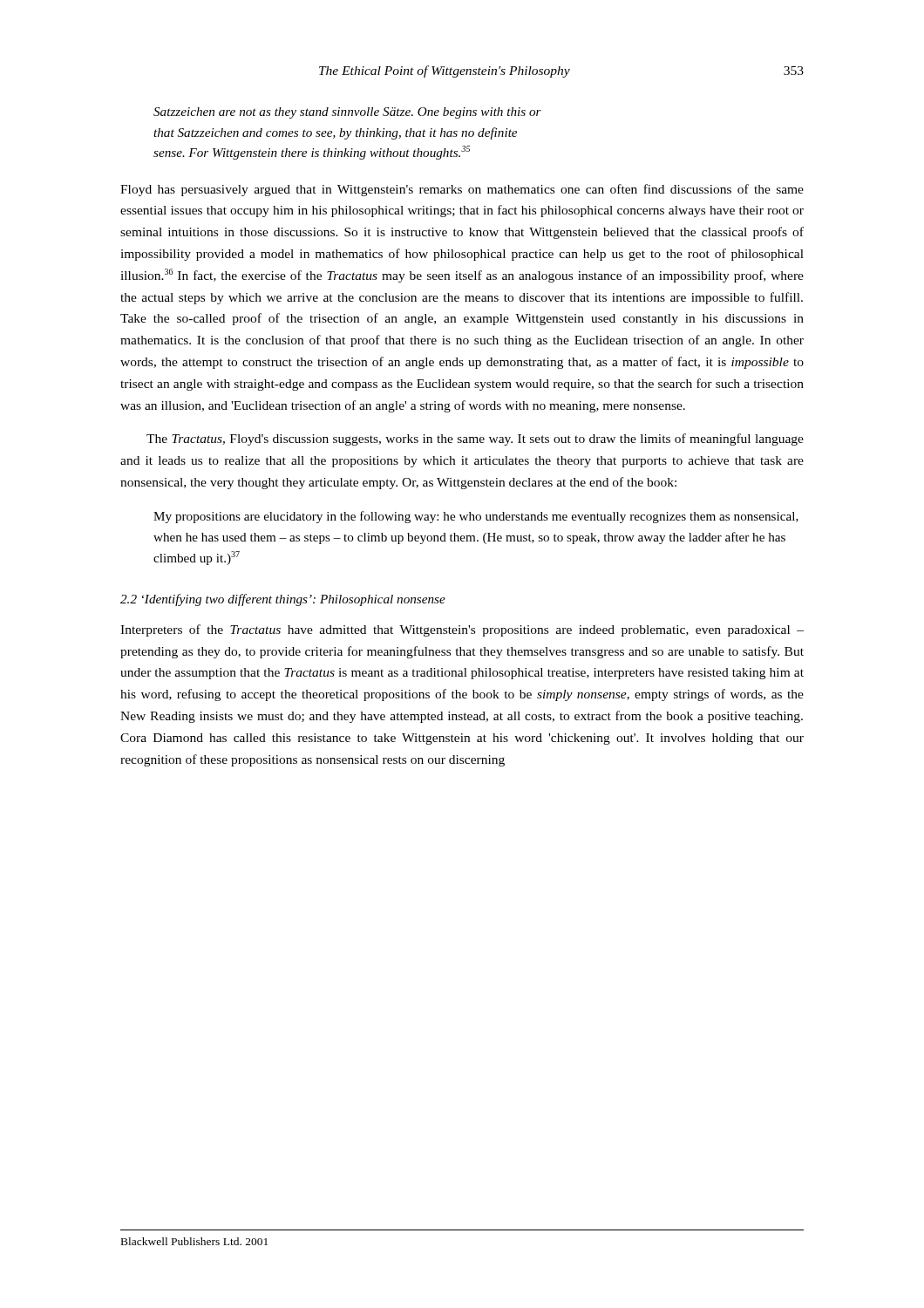
Task: Select the footnote
Action: pos(195,1241)
